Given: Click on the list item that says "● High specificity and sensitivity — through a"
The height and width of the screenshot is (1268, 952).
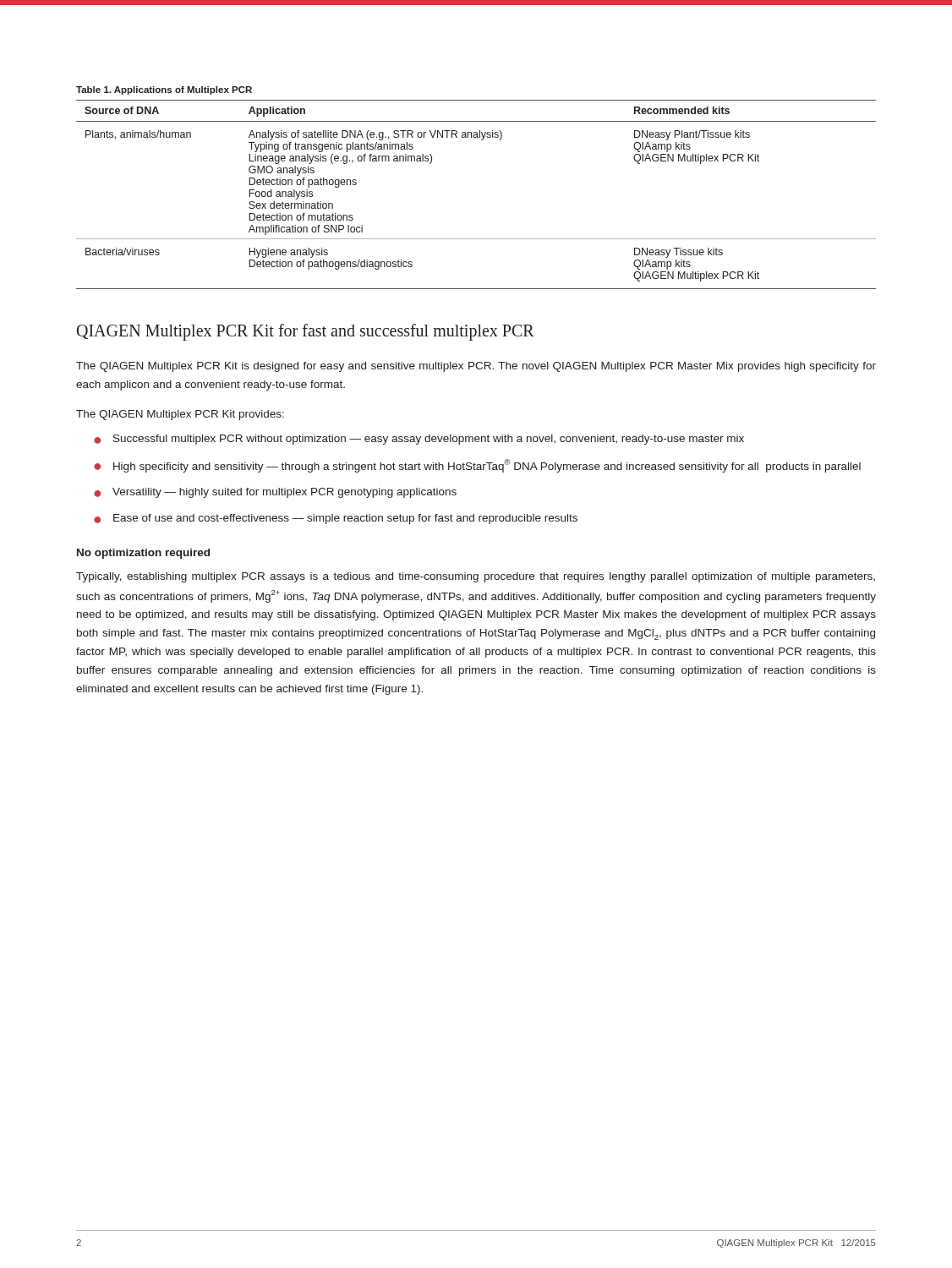Looking at the screenshot, I should point(477,466).
